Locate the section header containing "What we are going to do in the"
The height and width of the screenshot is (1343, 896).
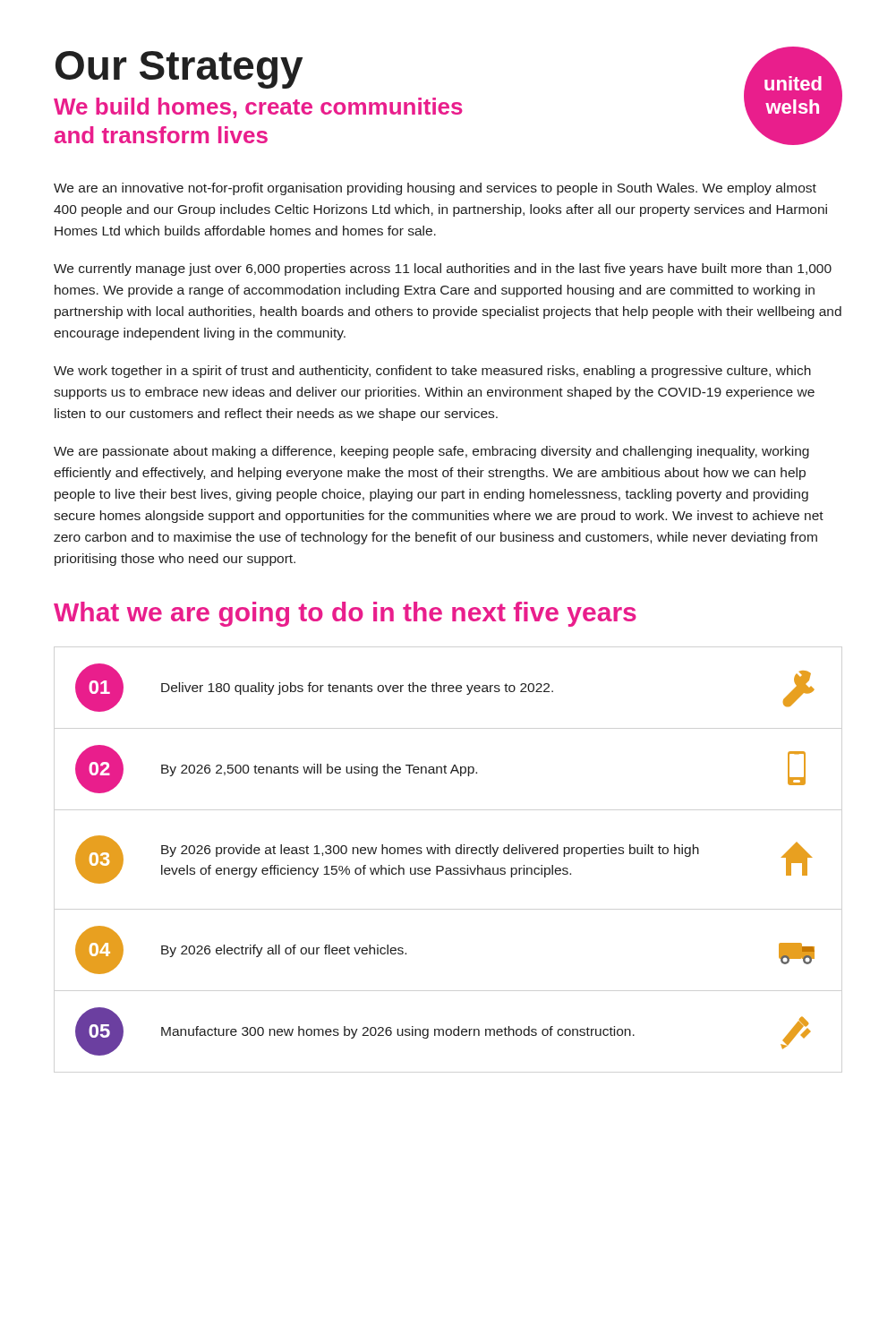click(x=345, y=612)
